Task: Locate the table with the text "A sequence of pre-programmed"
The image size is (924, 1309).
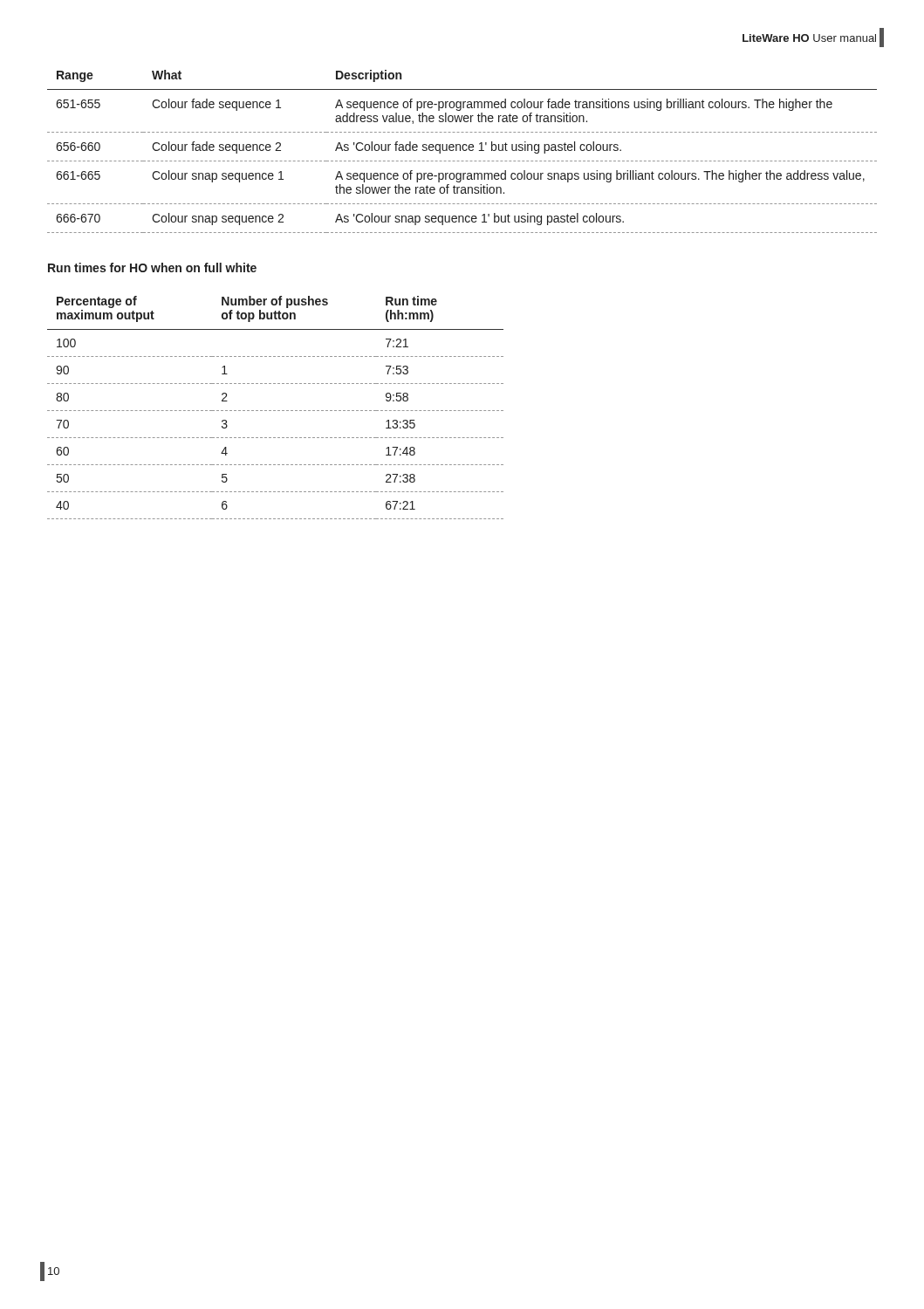Action: pos(462,147)
